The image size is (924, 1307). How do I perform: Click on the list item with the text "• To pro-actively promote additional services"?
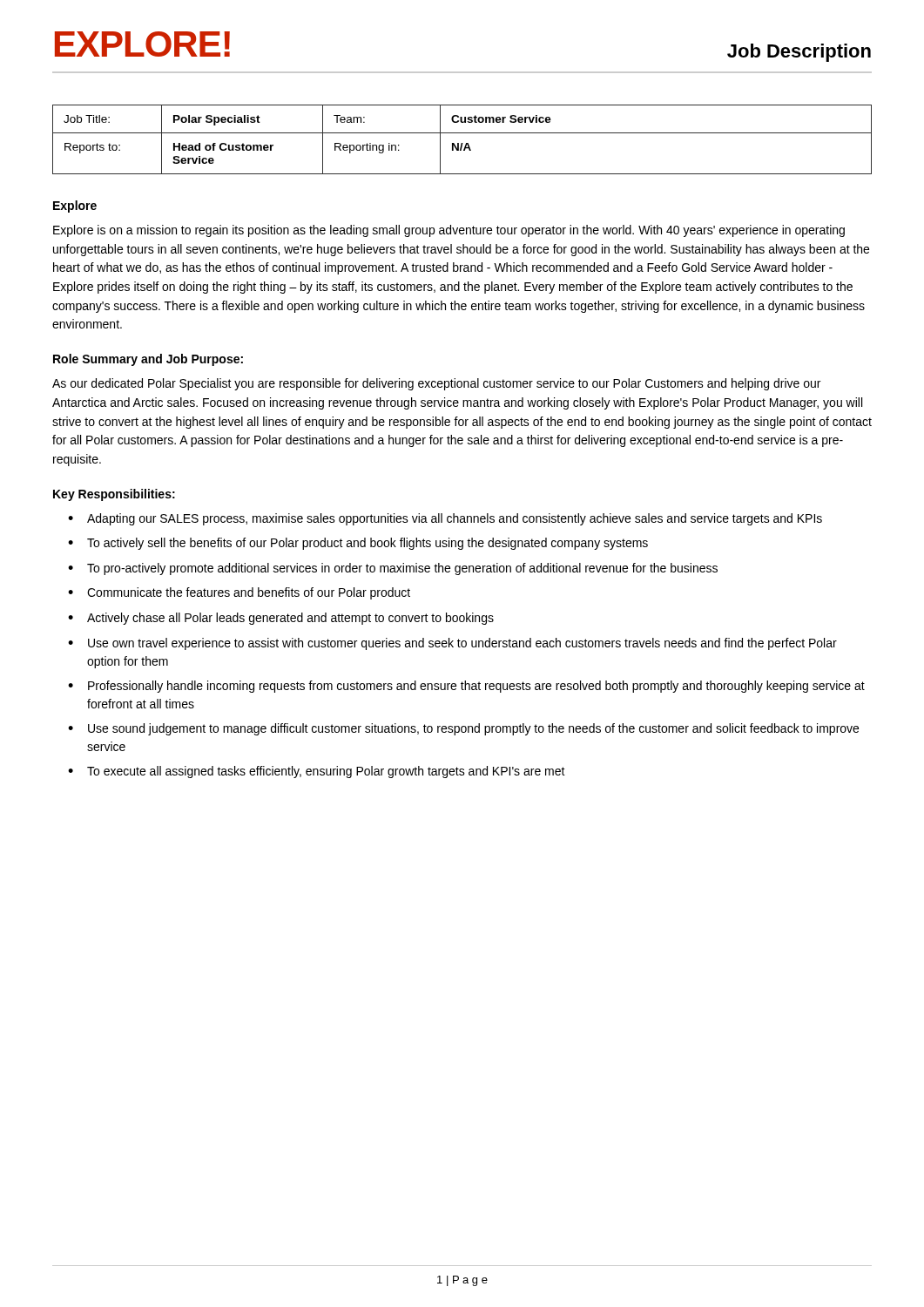(470, 569)
